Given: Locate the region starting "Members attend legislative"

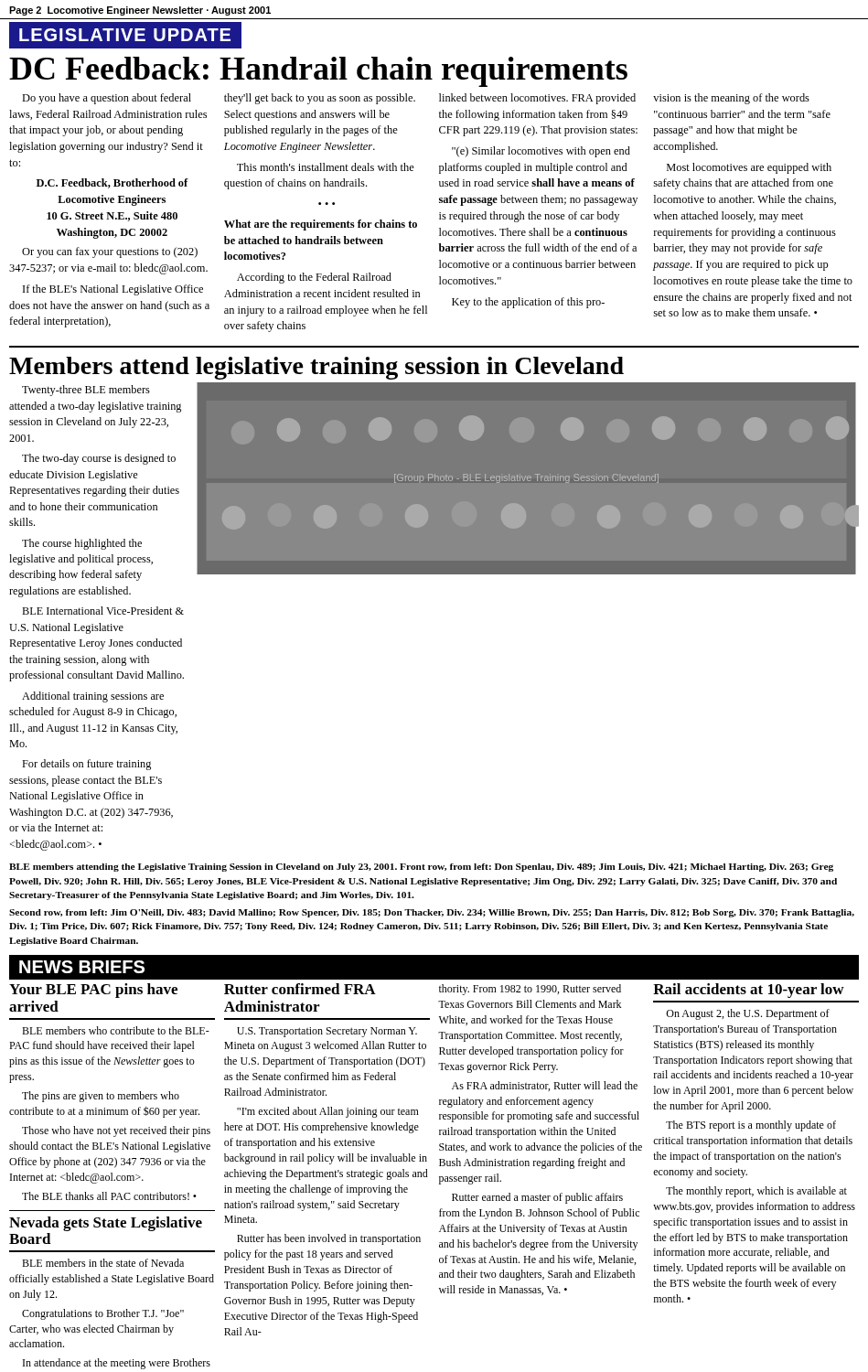Looking at the screenshot, I should pyautogui.click(x=316, y=366).
